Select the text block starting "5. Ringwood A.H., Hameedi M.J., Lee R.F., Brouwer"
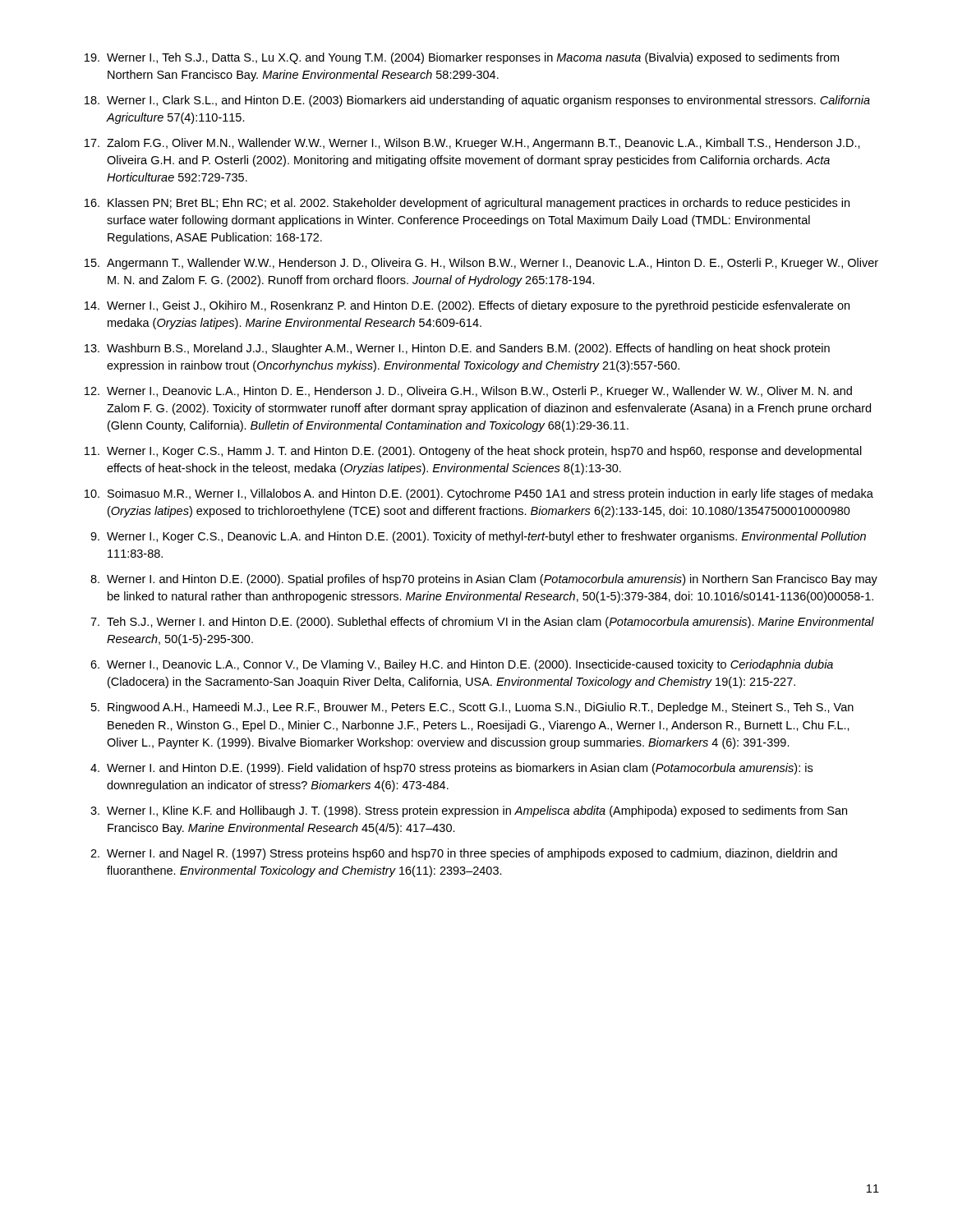 (476, 725)
